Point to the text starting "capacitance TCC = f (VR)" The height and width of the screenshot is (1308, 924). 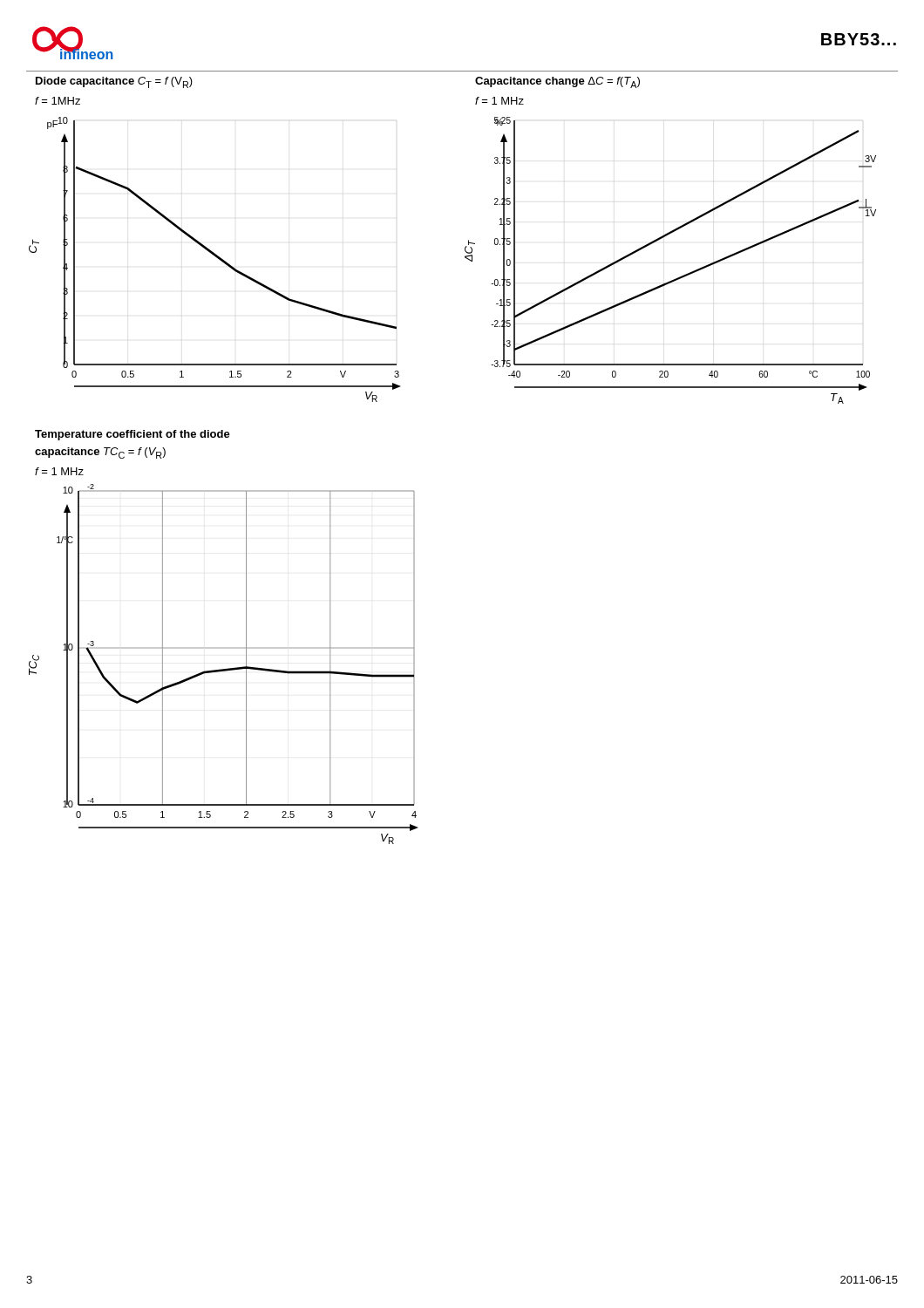click(100, 452)
